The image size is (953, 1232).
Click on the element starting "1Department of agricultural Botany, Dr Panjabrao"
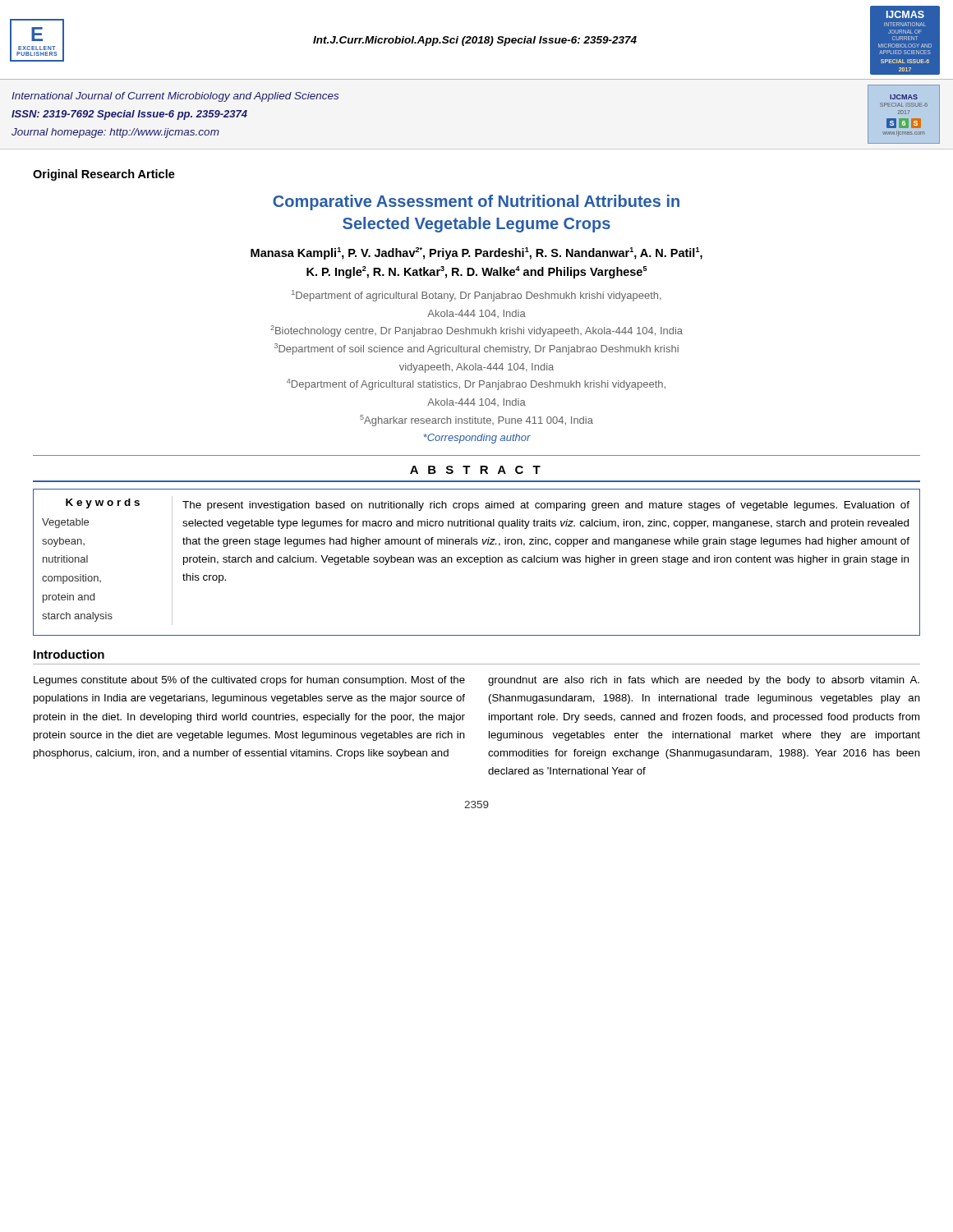coord(476,366)
